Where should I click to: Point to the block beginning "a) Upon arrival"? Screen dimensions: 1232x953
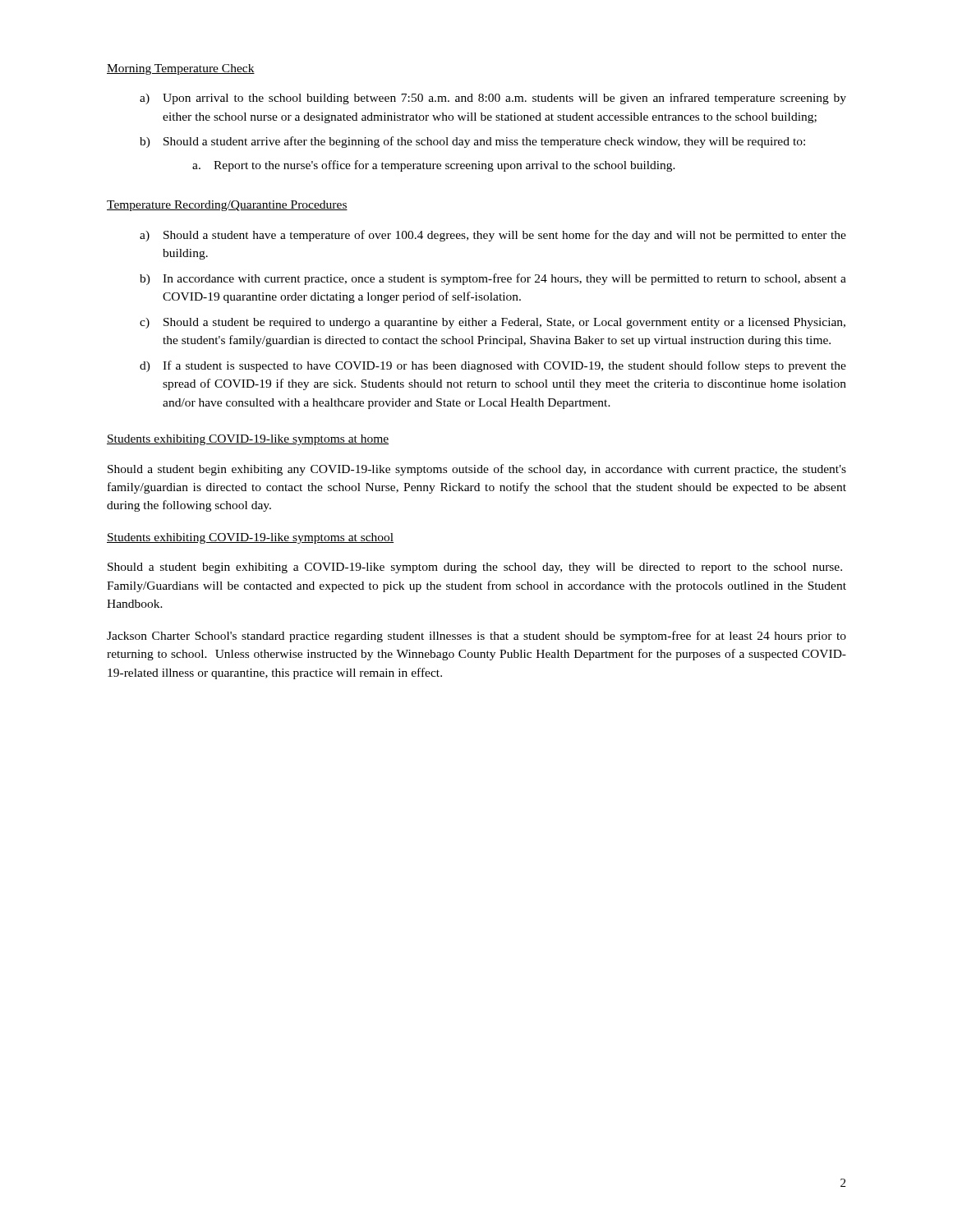[x=493, y=108]
